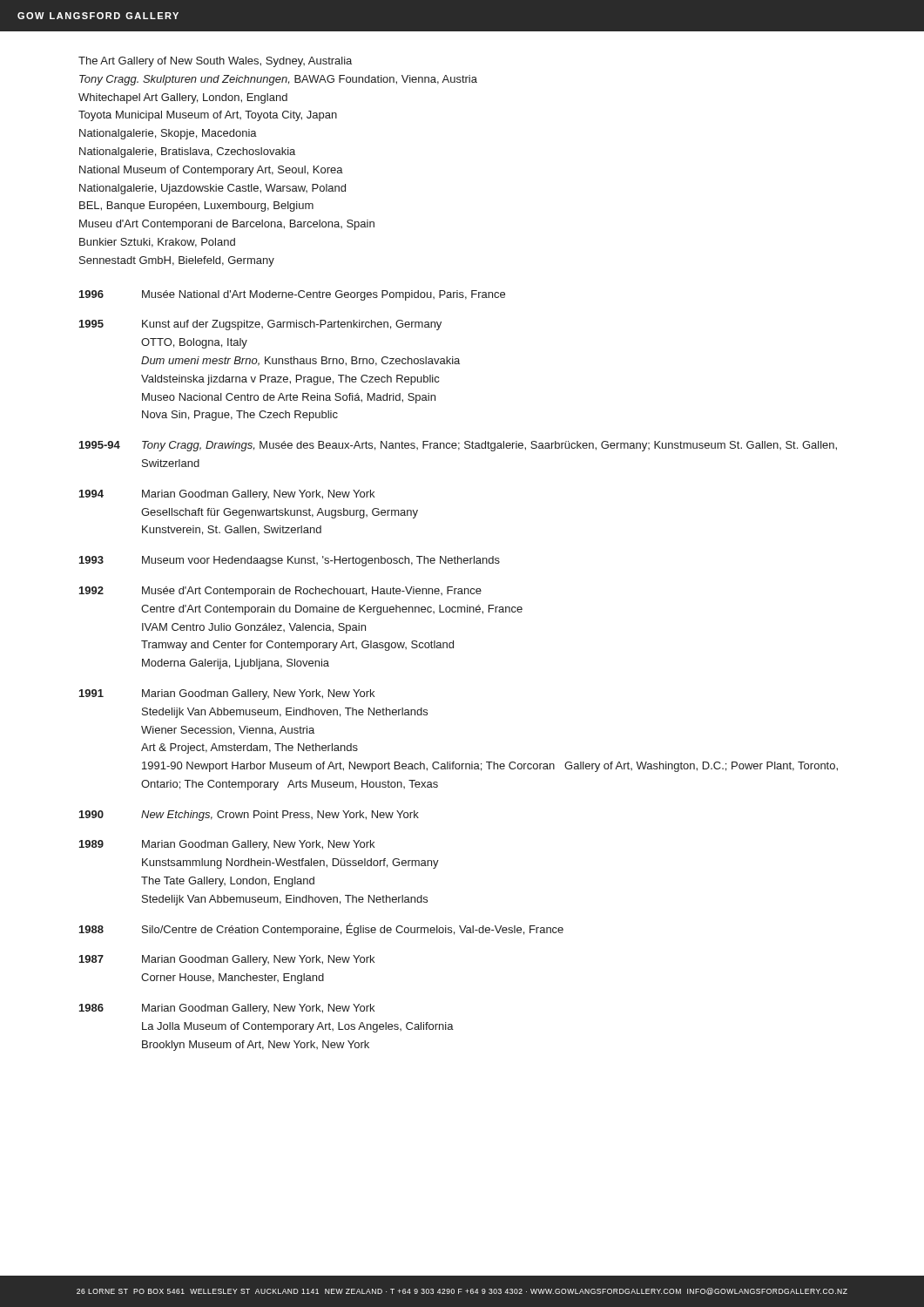Click the passage that begins "1996 Musée National d'Art Moderne-Centre Georges"
The width and height of the screenshot is (924, 1307).
[475, 294]
